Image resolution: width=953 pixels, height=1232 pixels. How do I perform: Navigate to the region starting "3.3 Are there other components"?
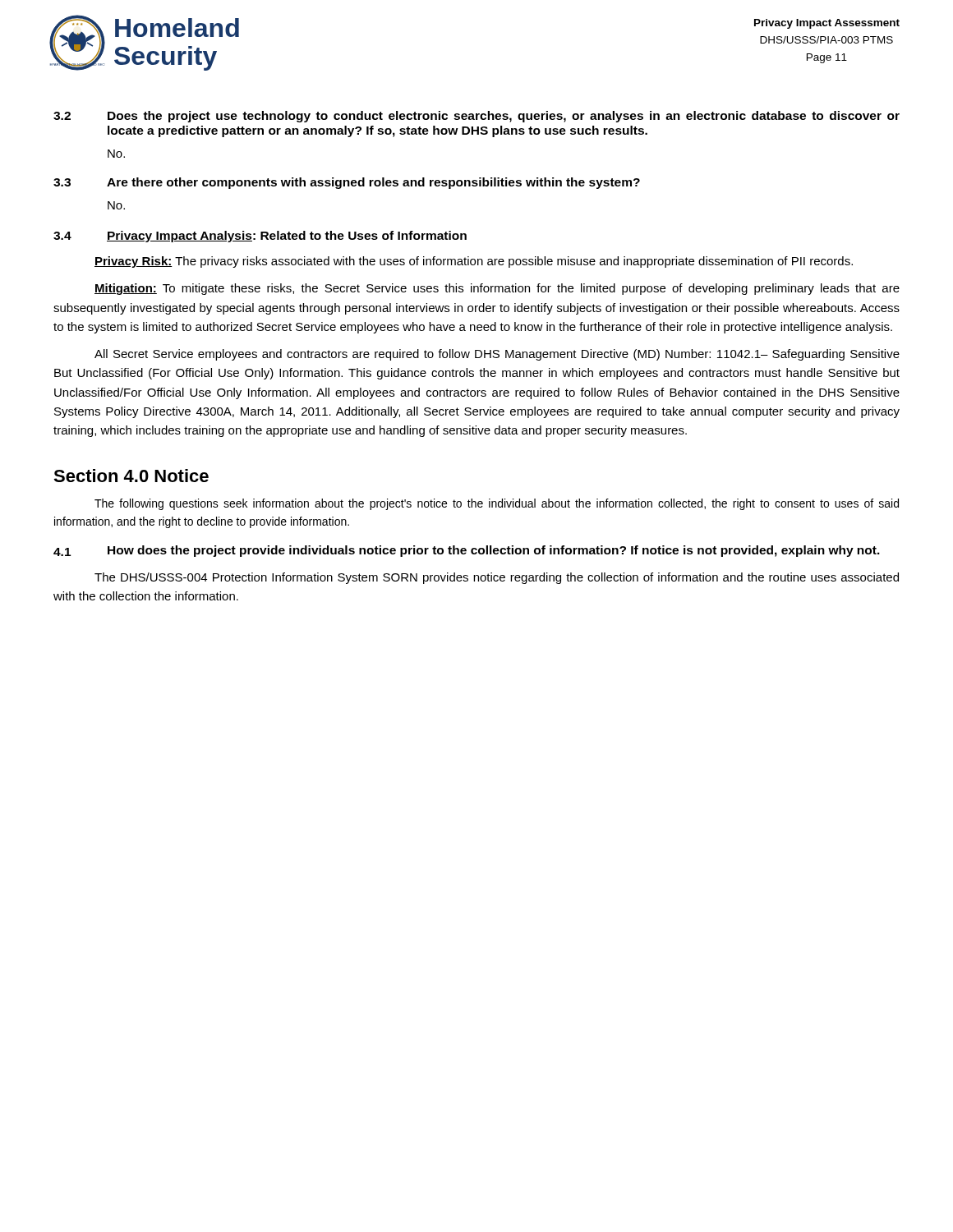click(347, 182)
